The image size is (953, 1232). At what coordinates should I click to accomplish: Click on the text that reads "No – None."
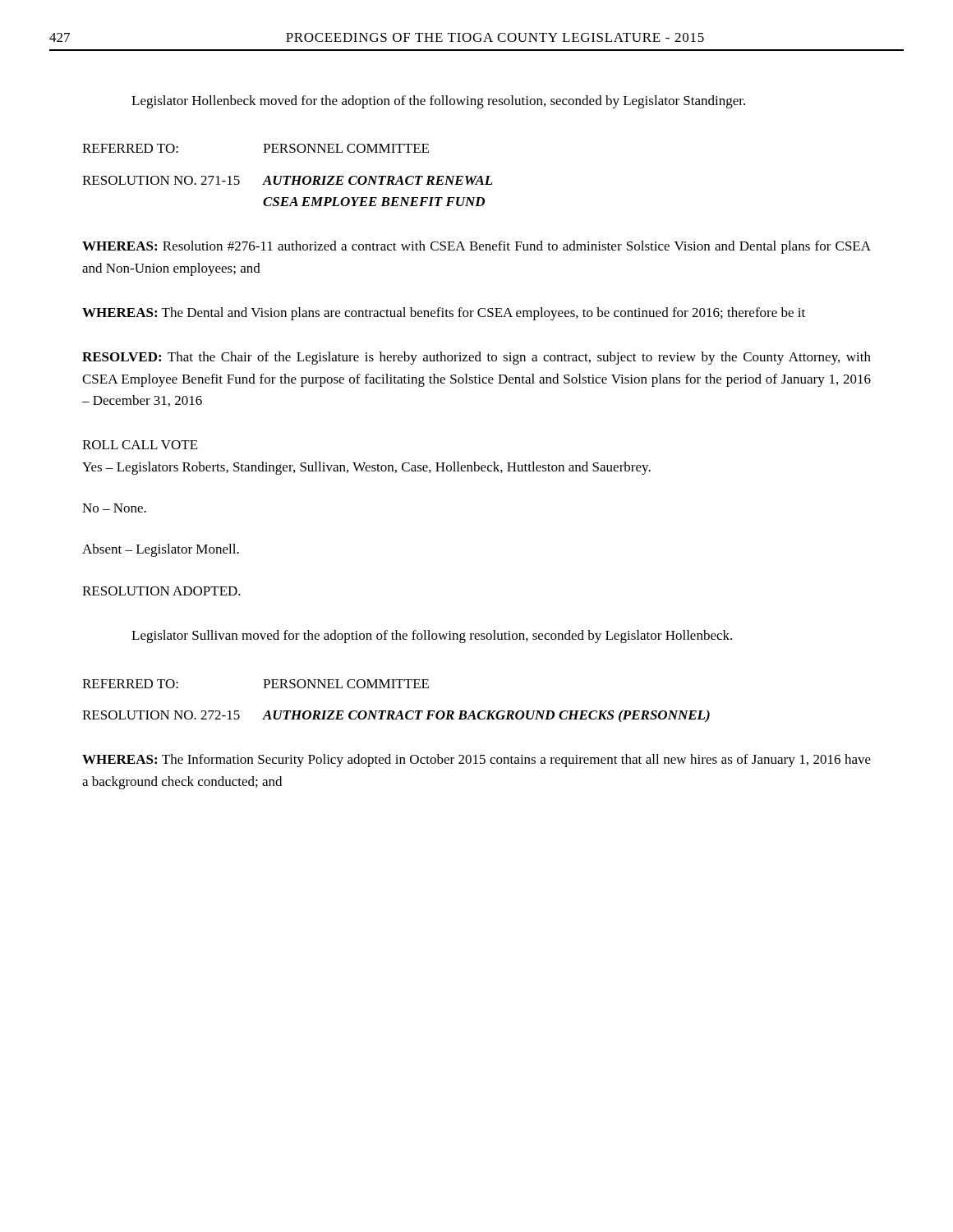click(115, 508)
